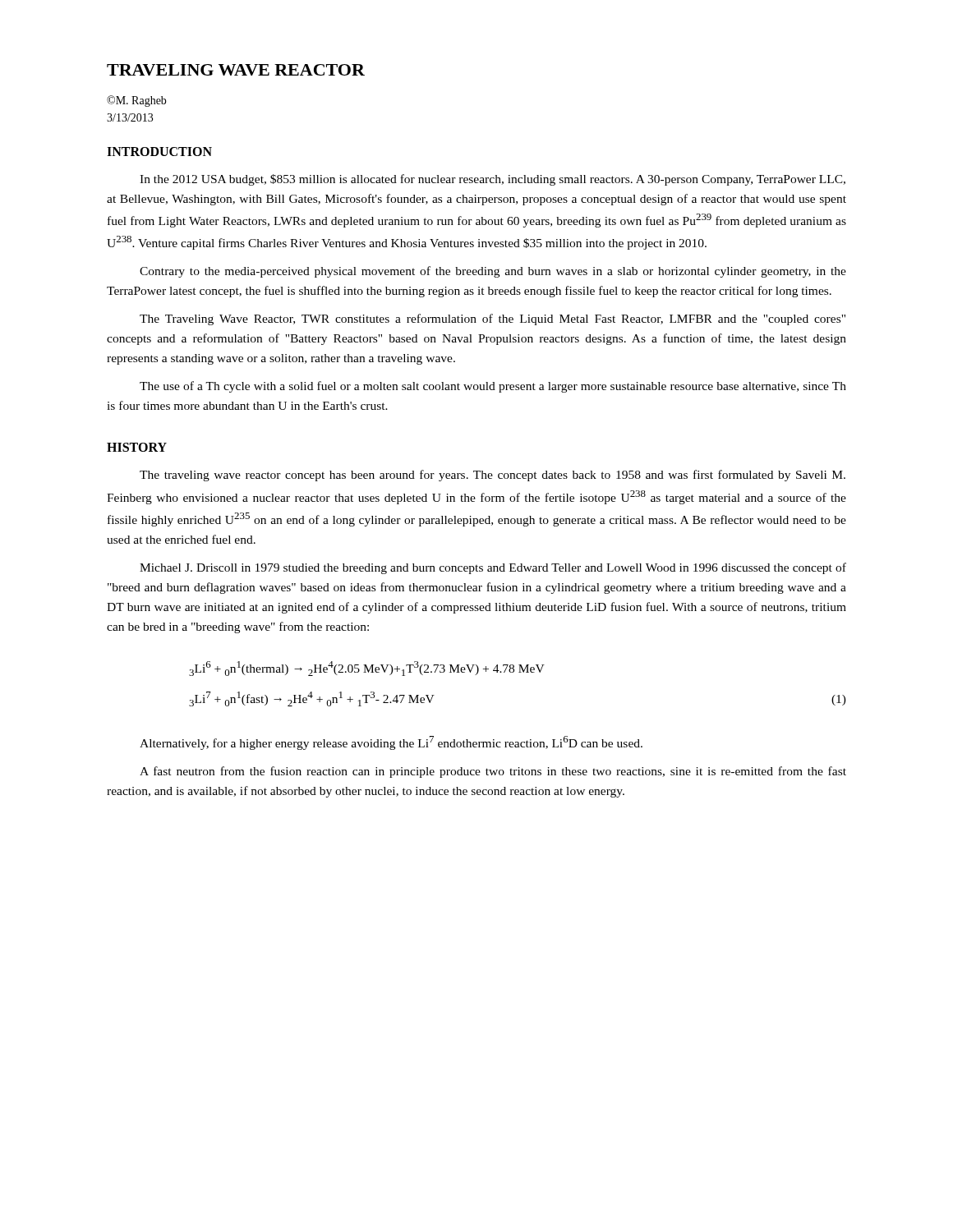This screenshot has height=1232, width=953.
Task: Find the text block that says "Michael J. Driscoll in"
Action: [476, 597]
